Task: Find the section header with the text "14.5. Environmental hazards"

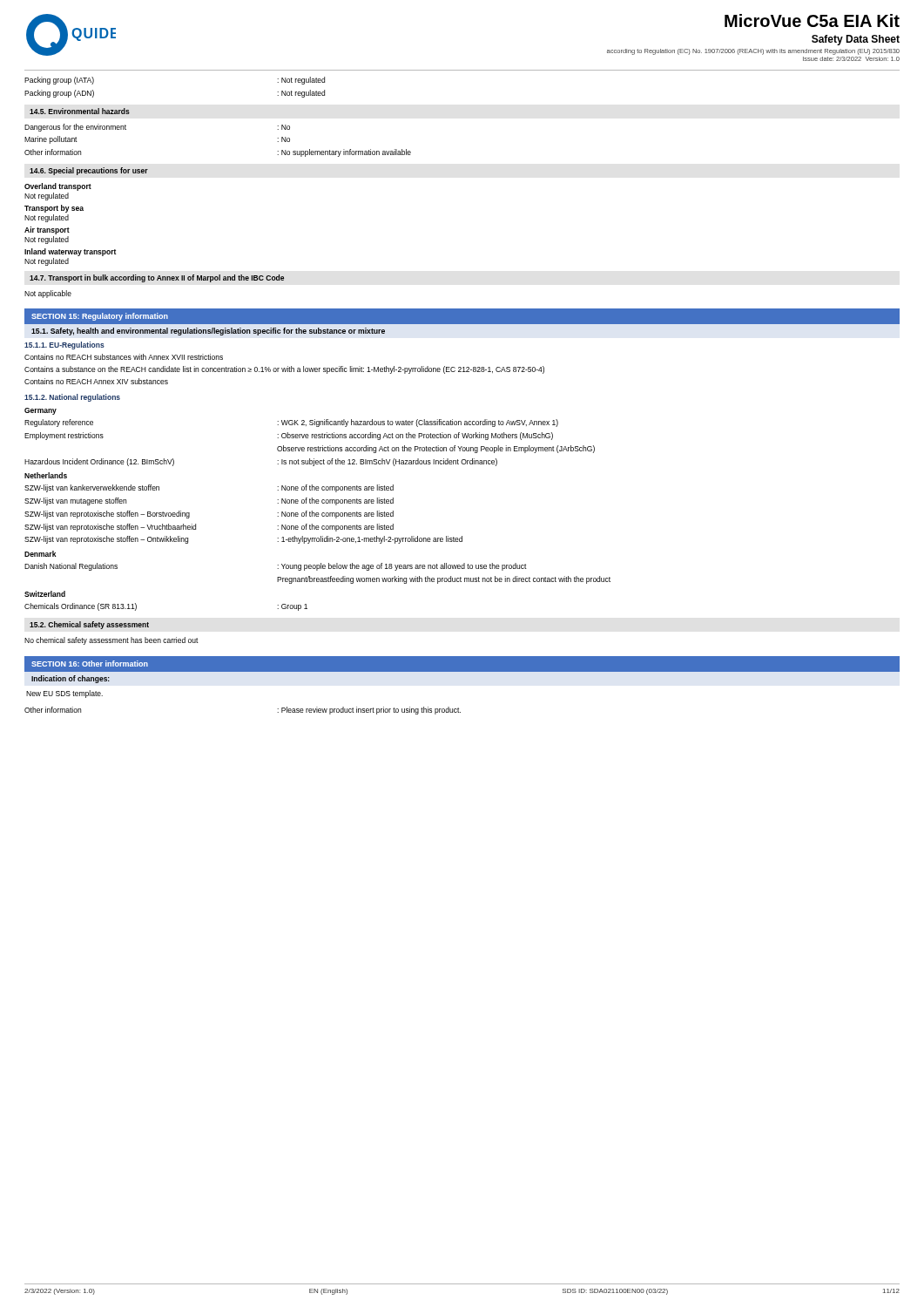Action: (x=80, y=111)
